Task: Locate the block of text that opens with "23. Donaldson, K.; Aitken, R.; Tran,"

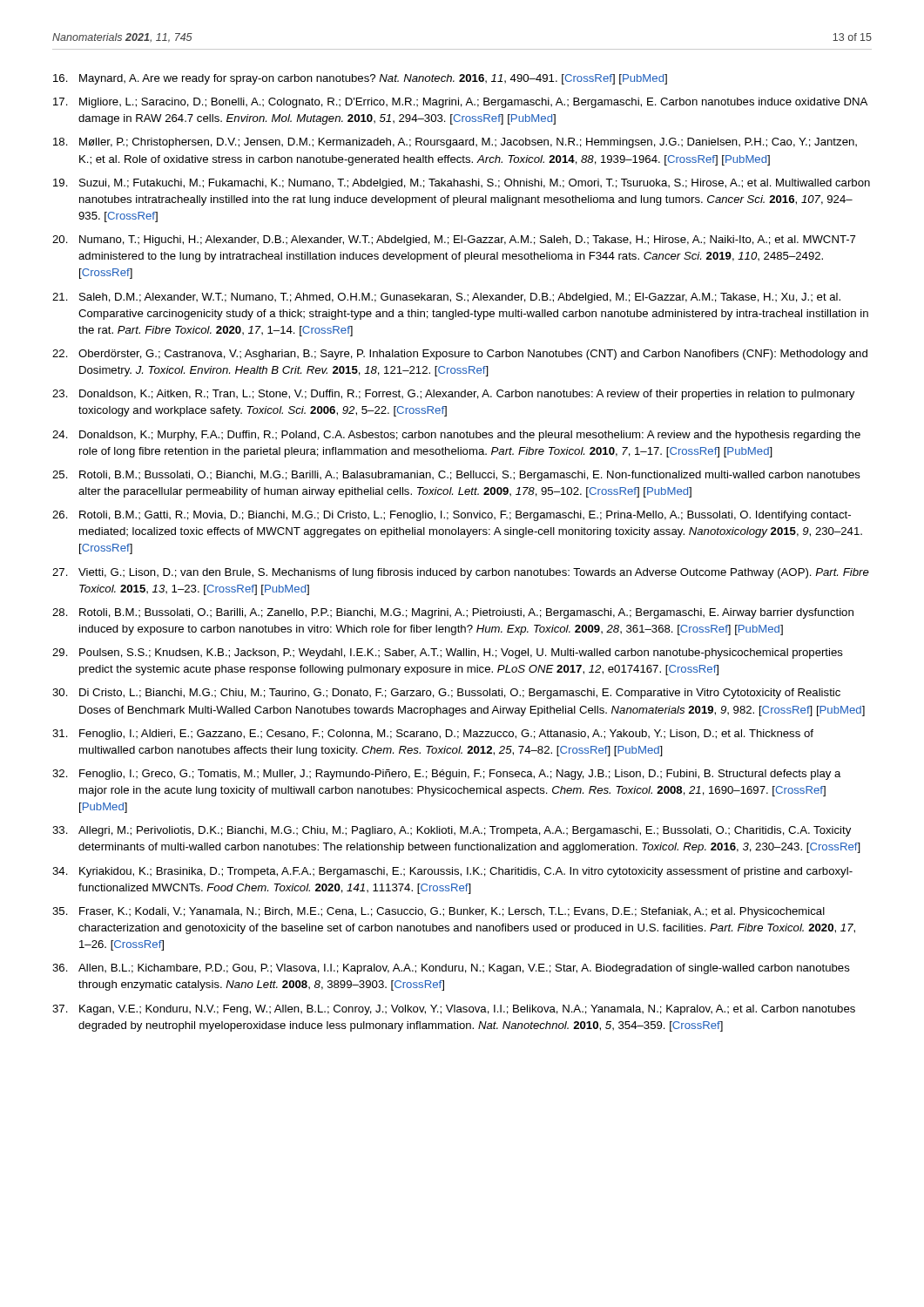Action: pos(462,402)
